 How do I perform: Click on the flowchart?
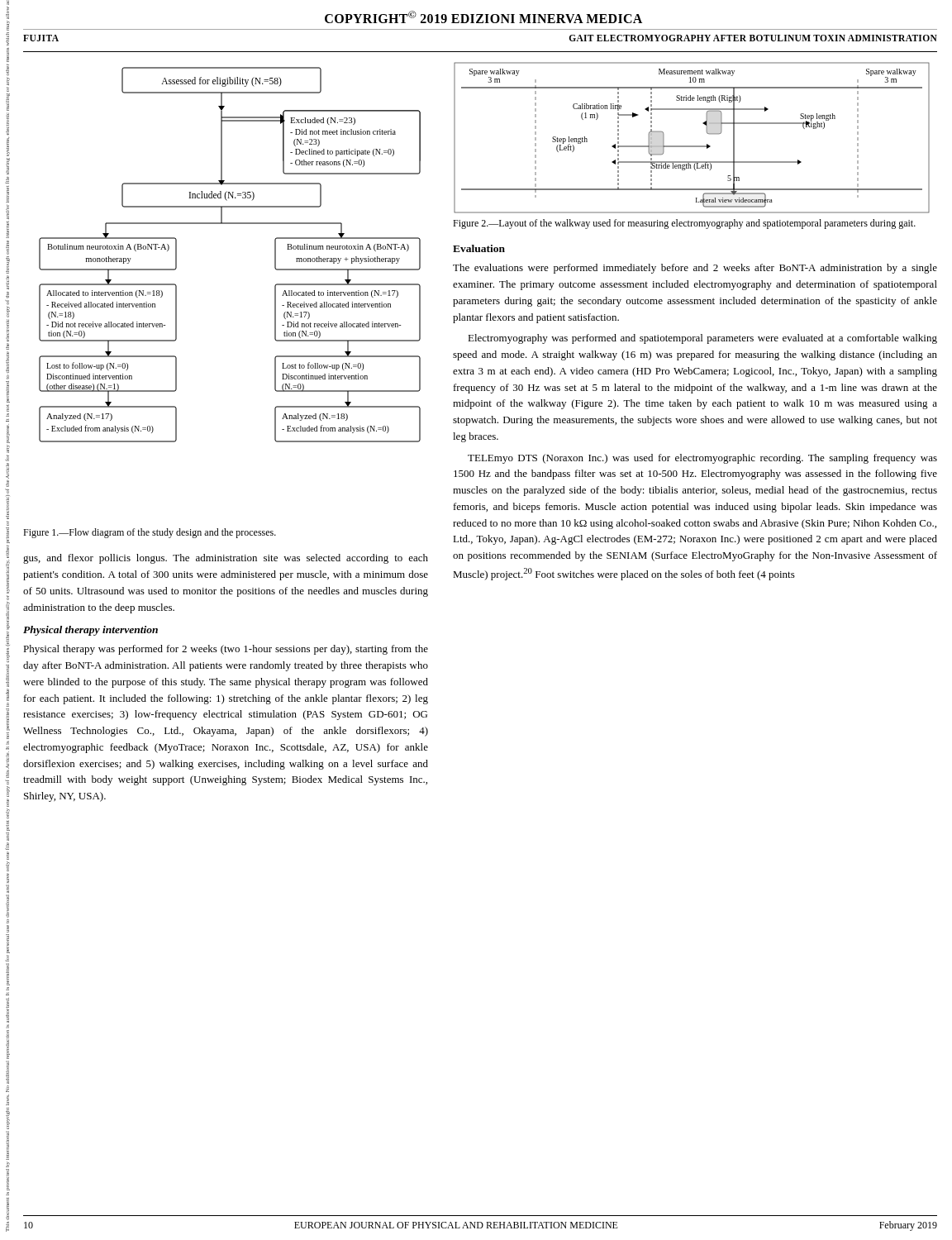click(226, 293)
